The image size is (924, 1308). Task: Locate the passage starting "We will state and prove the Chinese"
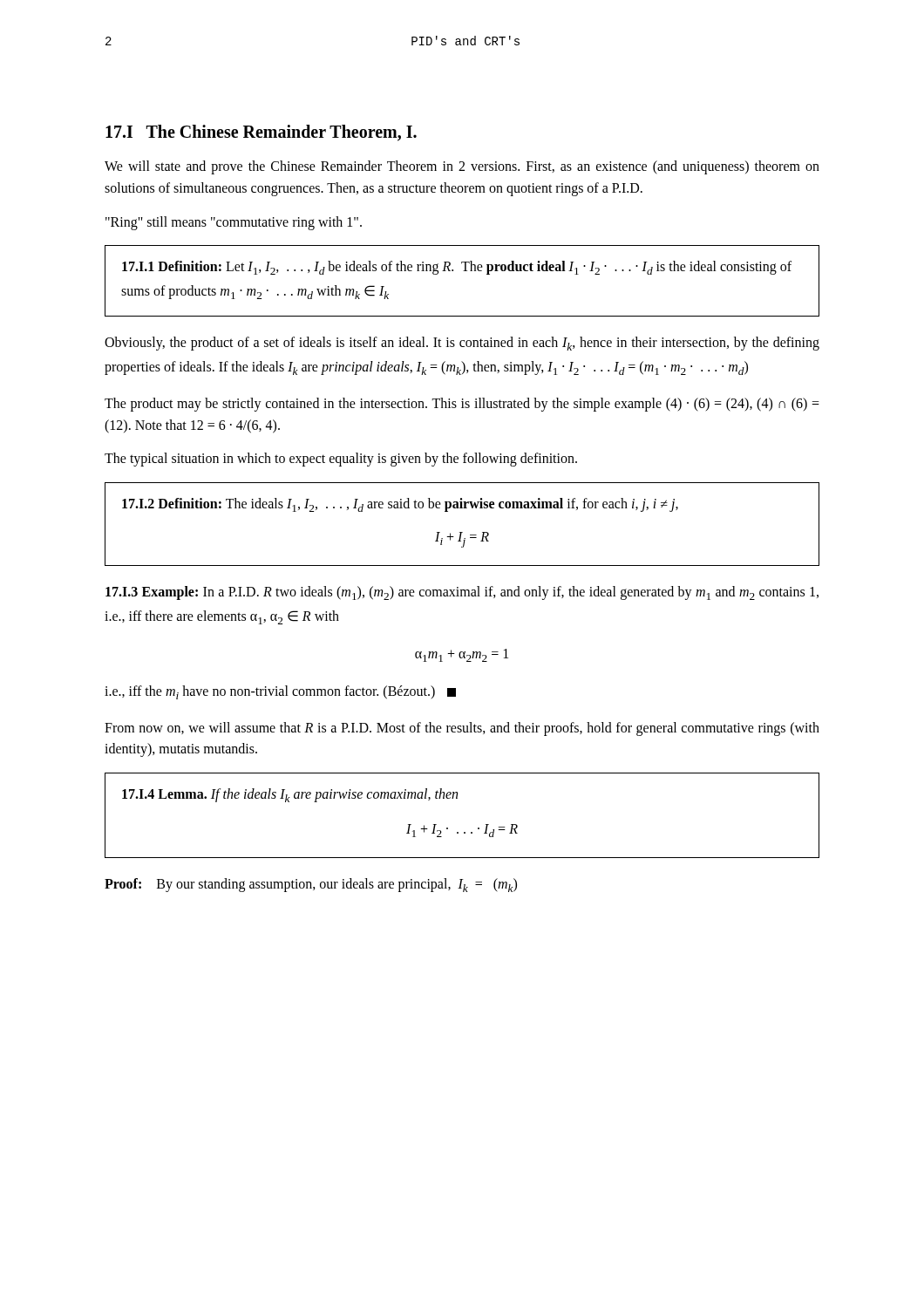(x=462, y=177)
